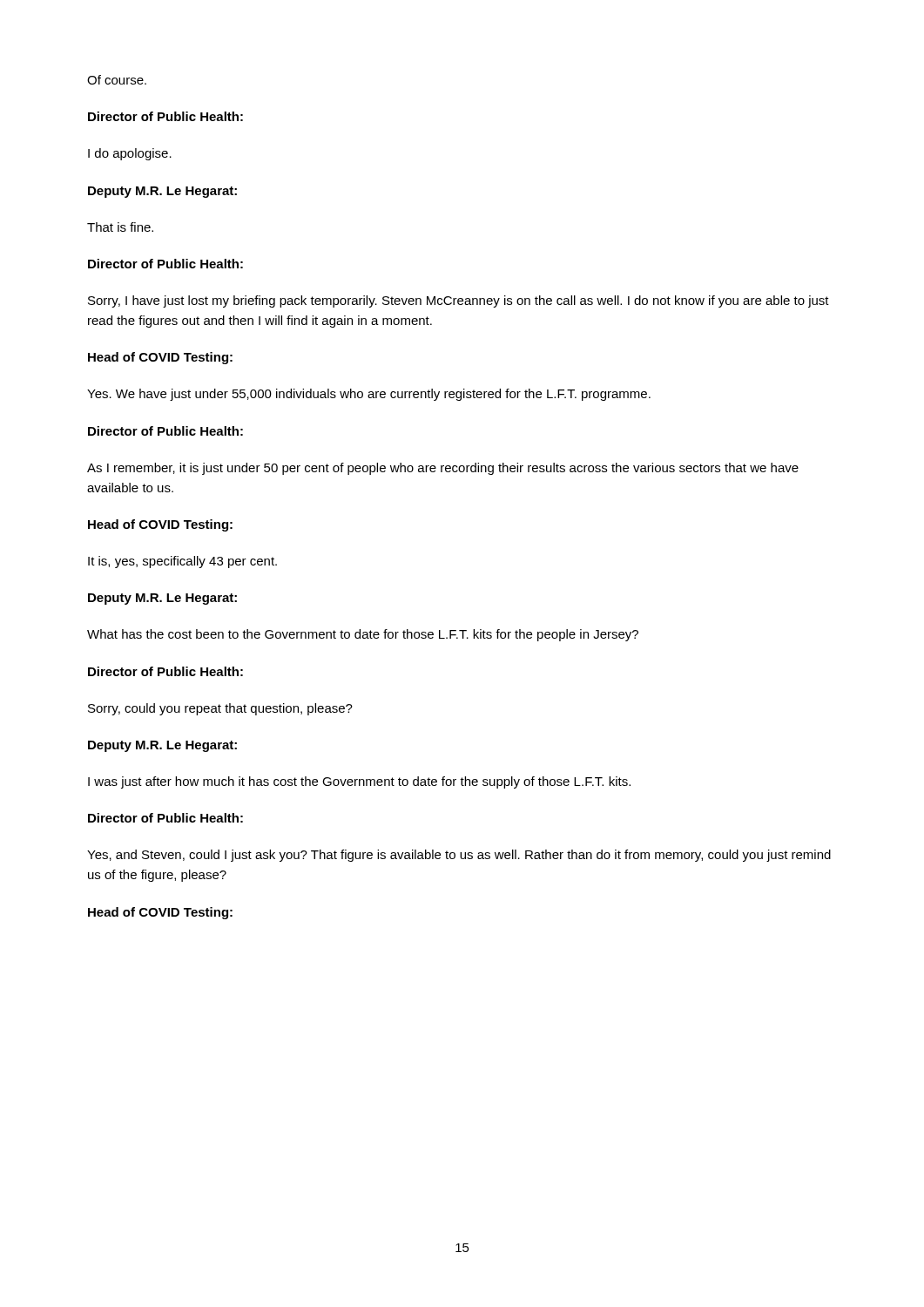
Task: Select the text block that says "I was just after how much it"
Action: tap(359, 781)
